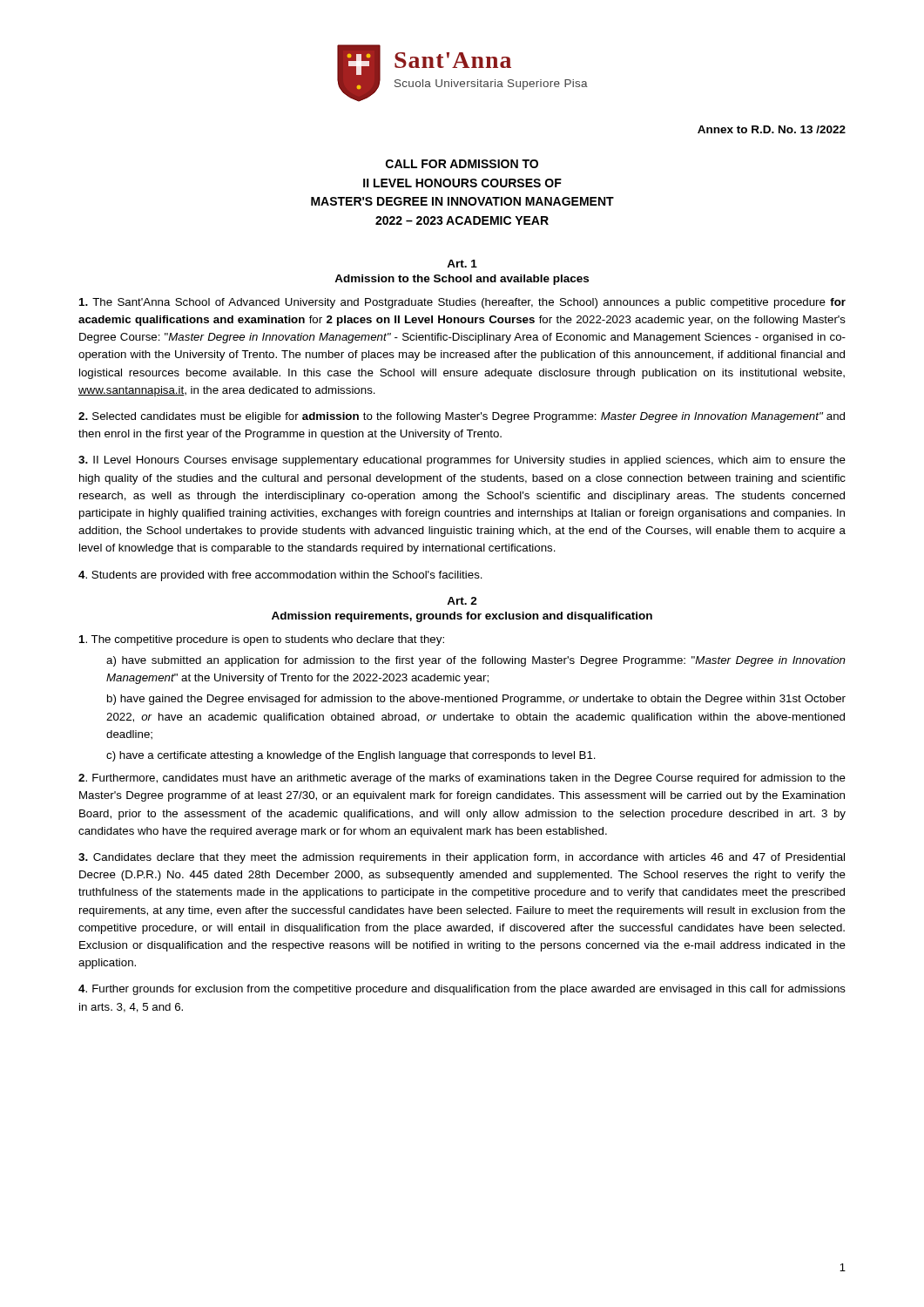This screenshot has width=924, height=1307.
Task: Point to the block starting "c) have a certificate attesting"
Action: [x=351, y=755]
